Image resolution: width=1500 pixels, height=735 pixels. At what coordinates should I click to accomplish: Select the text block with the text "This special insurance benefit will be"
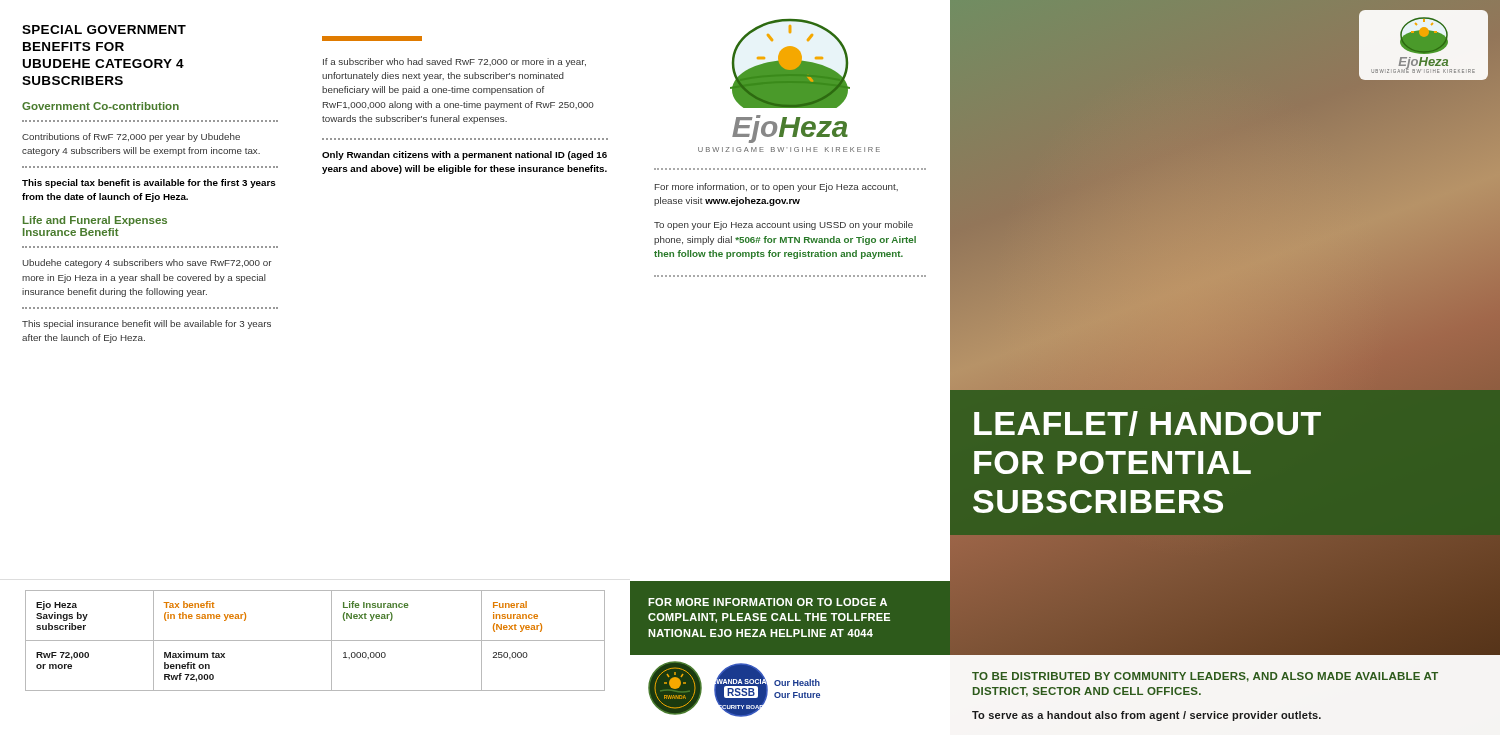(x=147, y=330)
